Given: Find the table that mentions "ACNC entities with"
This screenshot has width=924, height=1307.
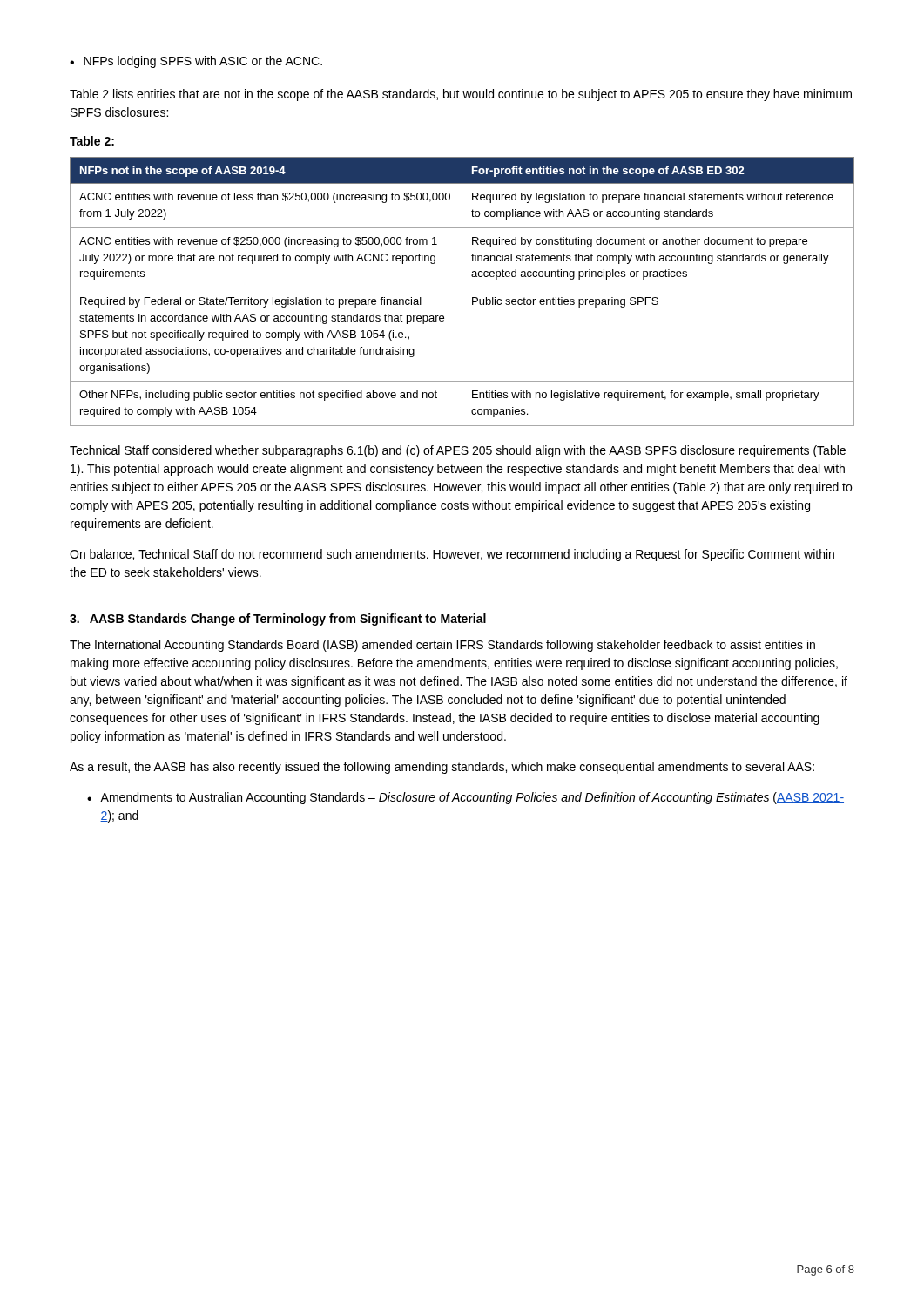Looking at the screenshot, I should point(462,292).
